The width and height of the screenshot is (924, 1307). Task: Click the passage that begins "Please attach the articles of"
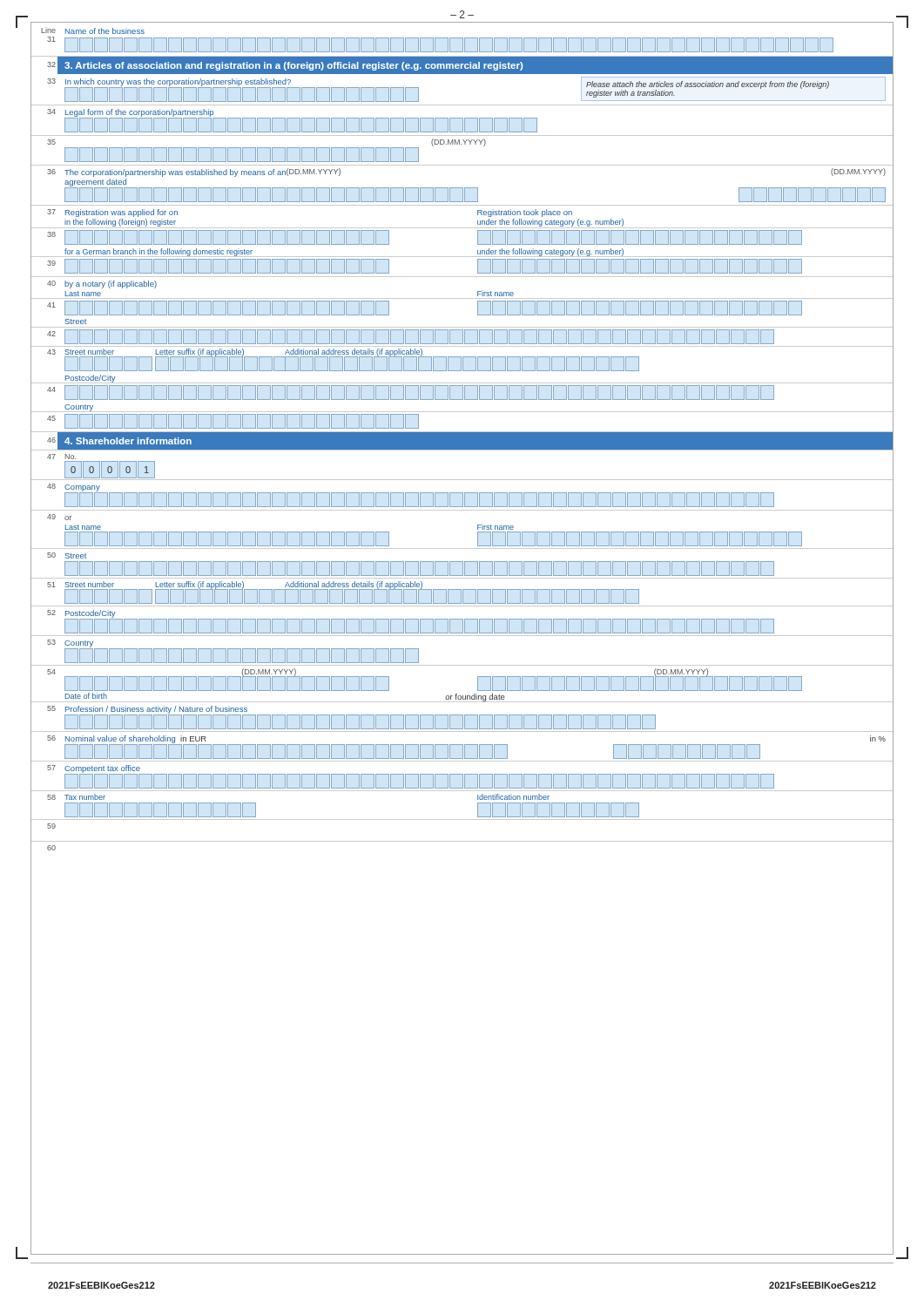[x=733, y=89]
